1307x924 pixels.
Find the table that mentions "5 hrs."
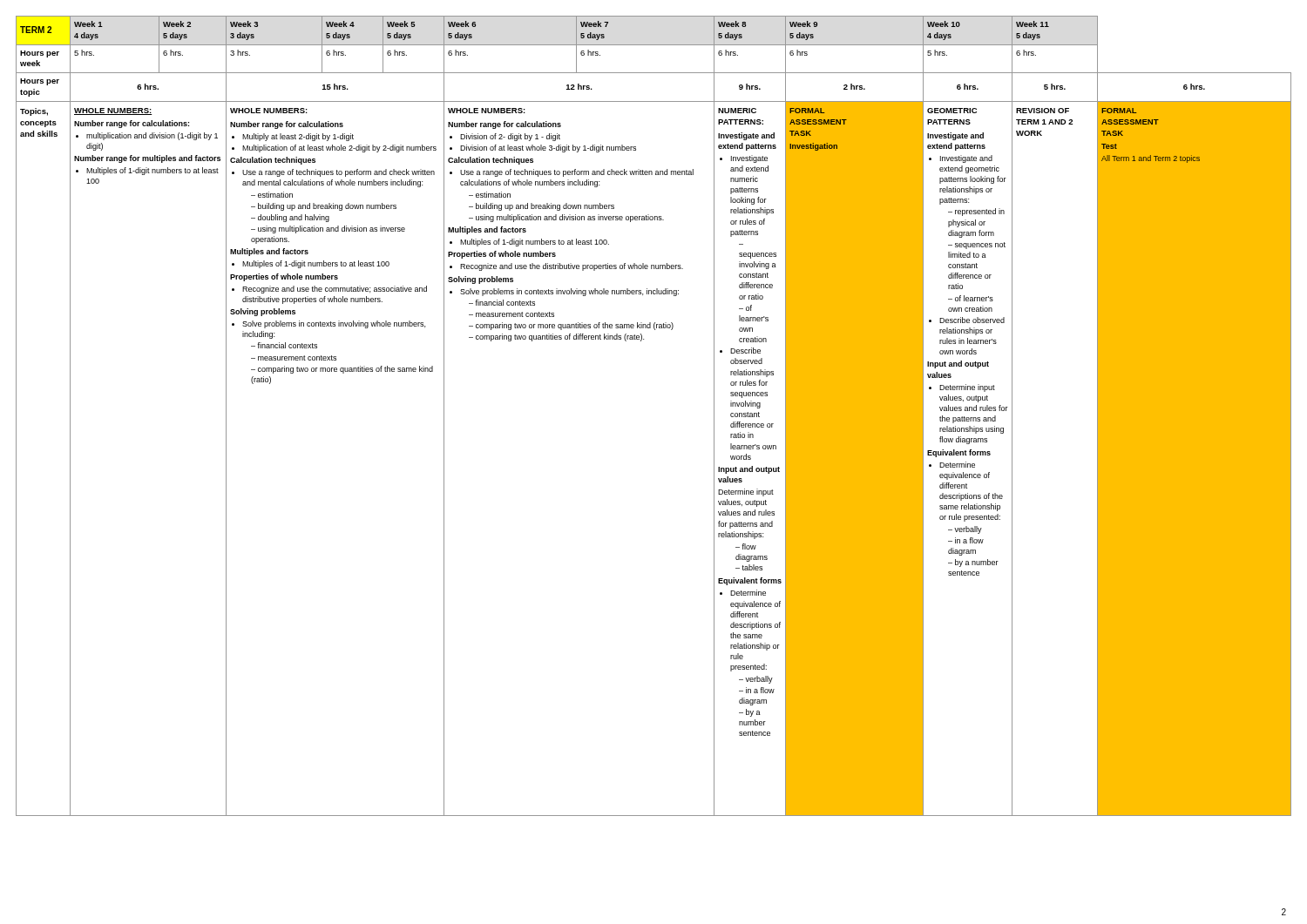point(654,416)
